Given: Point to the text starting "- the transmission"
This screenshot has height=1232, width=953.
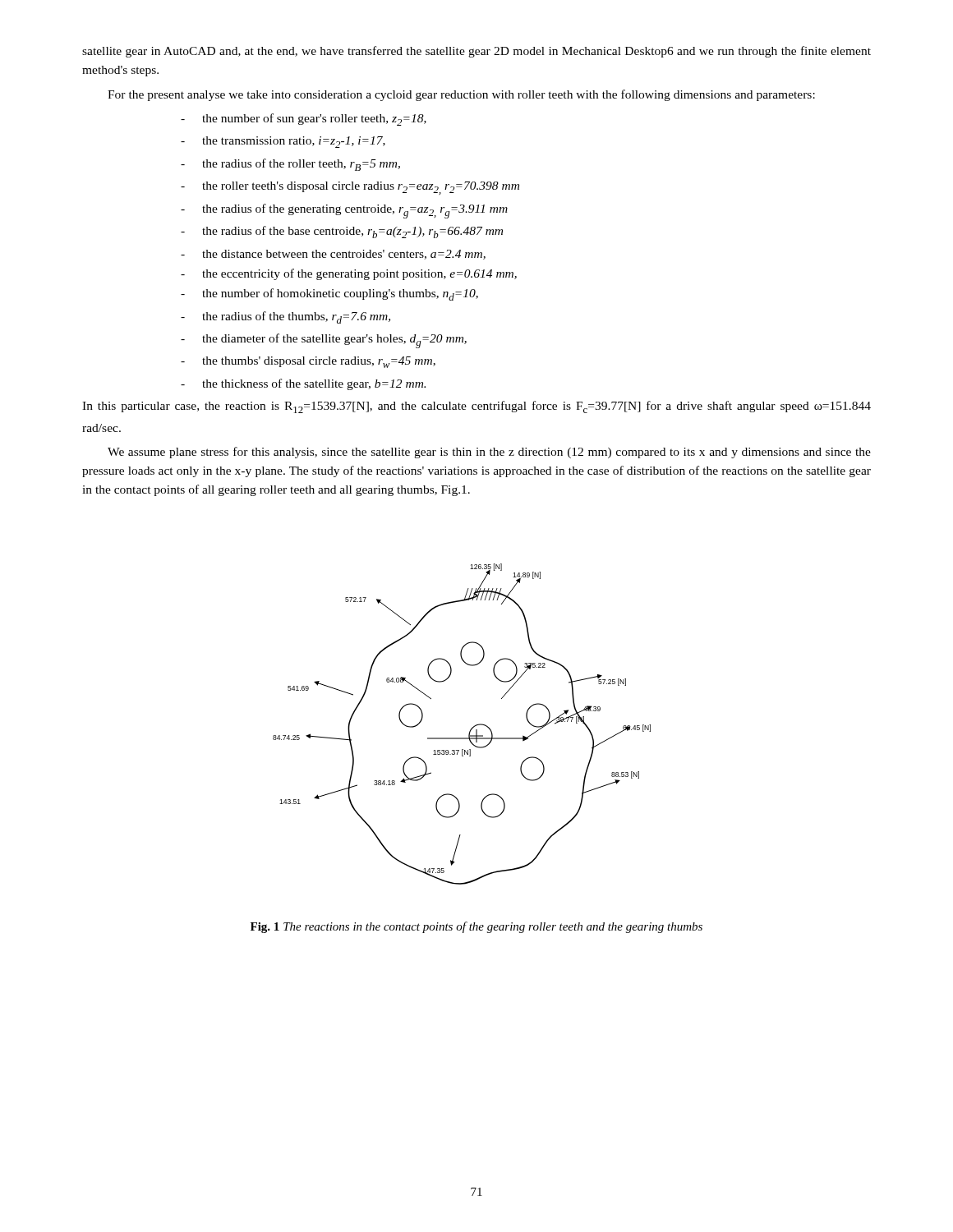Looking at the screenshot, I should [283, 142].
